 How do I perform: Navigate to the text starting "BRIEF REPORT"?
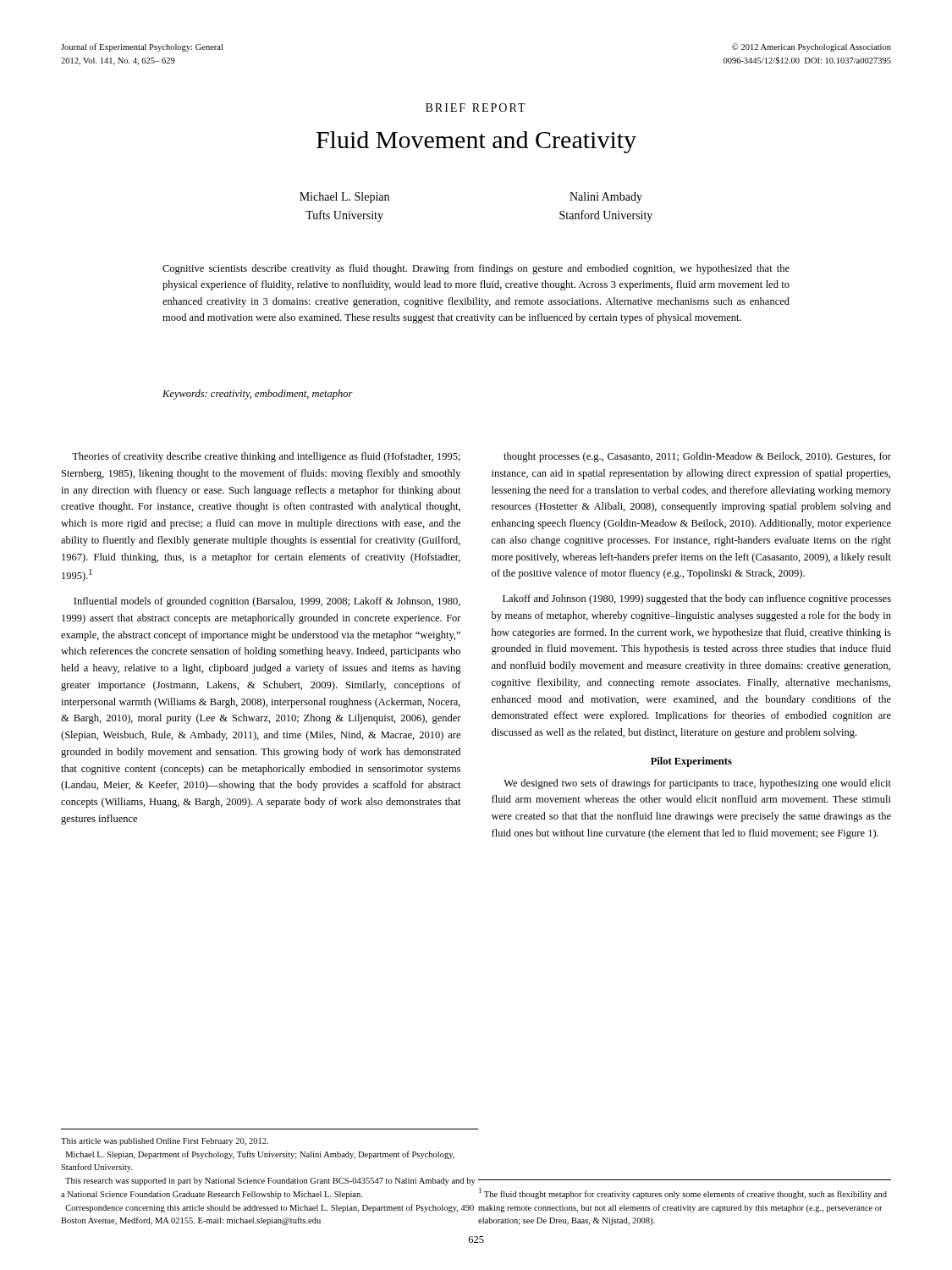[x=476, y=108]
